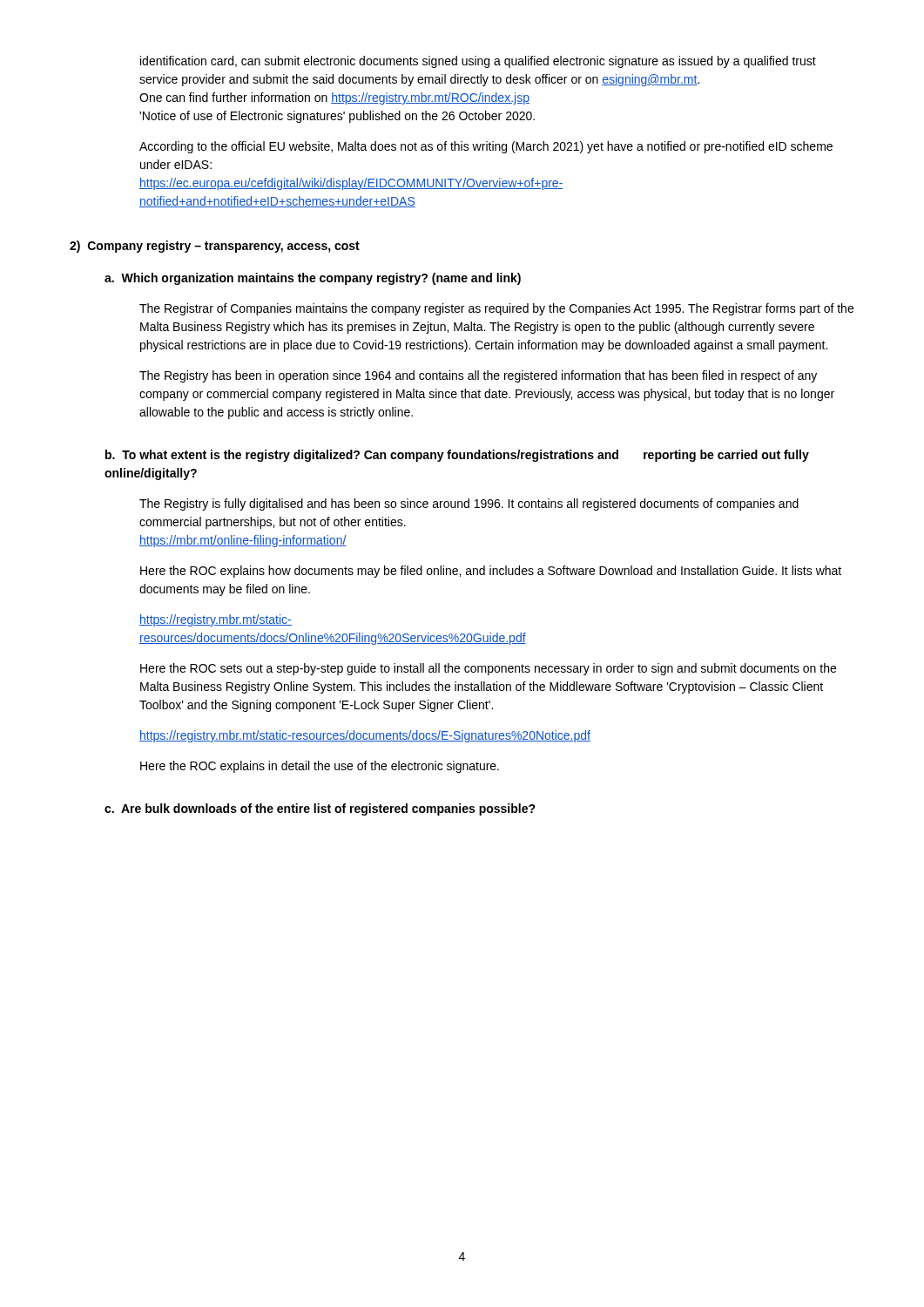Image resolution: width=924 pixels, height=1307 pixels.
Task: Where is the passage that starts "Here the ROC sets out a step-by-step guide"?
Action: pos(497,687)
